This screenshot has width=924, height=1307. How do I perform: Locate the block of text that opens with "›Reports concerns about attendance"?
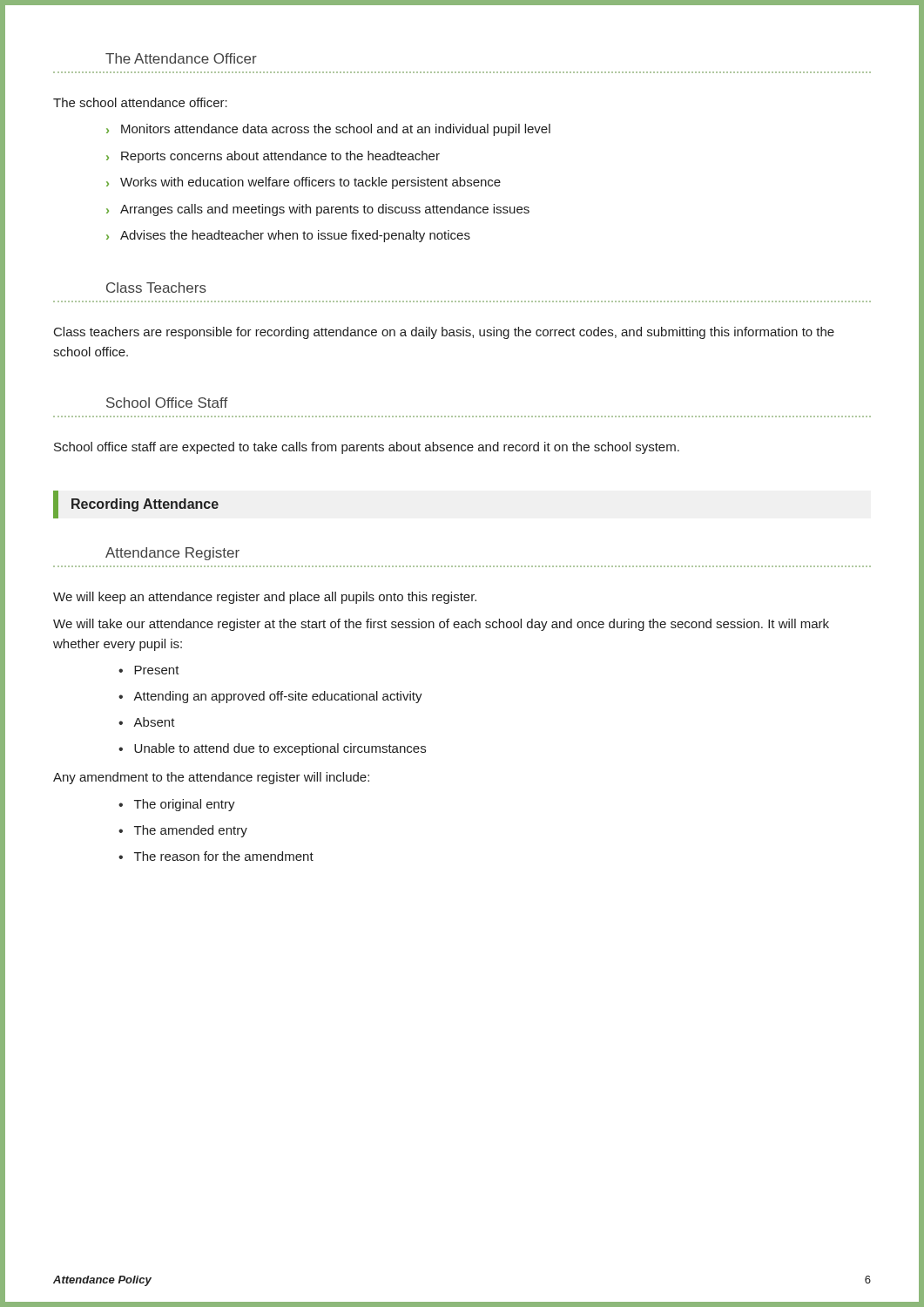coord(273,156)
